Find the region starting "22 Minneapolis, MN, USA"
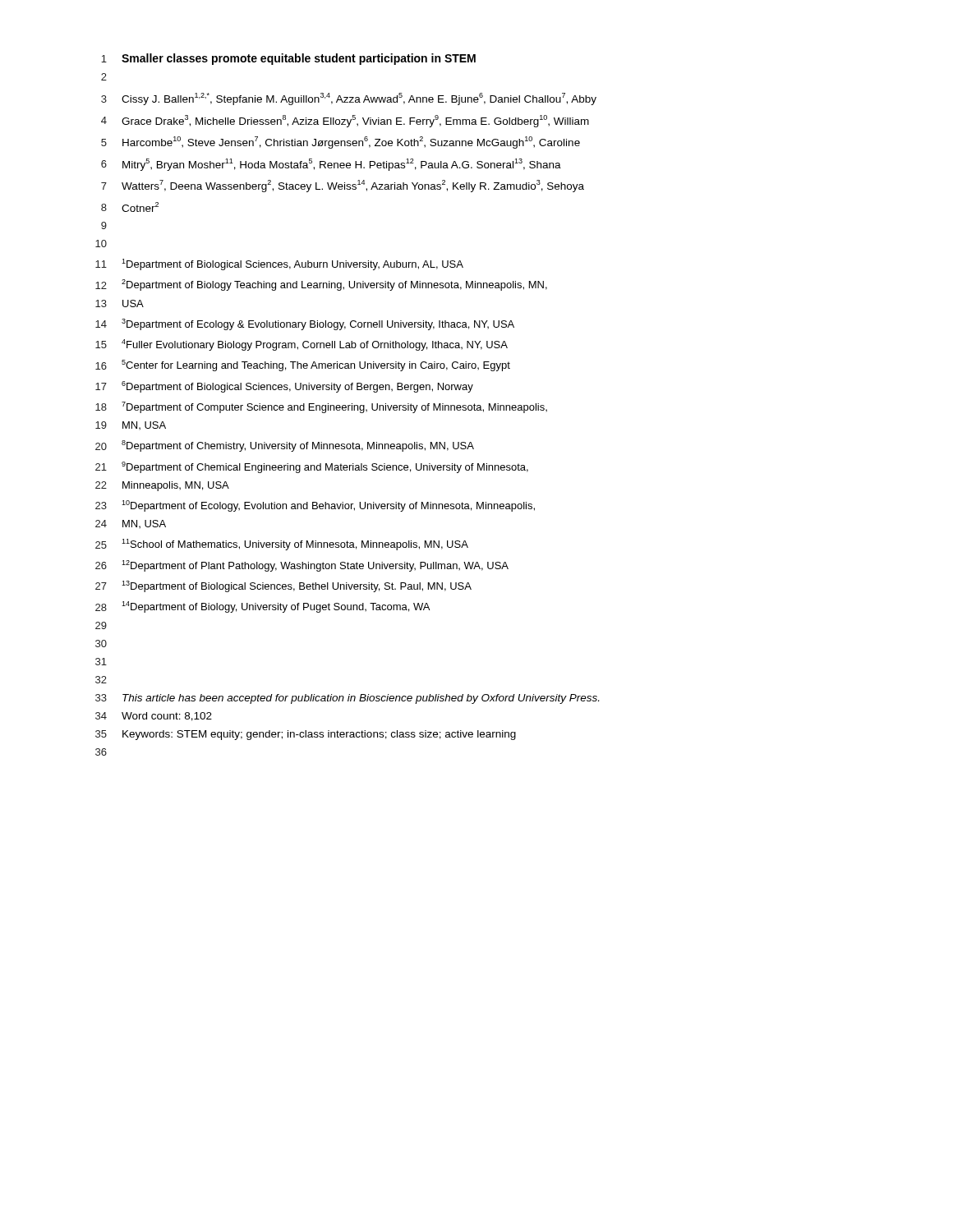Image resolution: width=953 pixels, height=1232 pixels. click(x=162, y=486)
